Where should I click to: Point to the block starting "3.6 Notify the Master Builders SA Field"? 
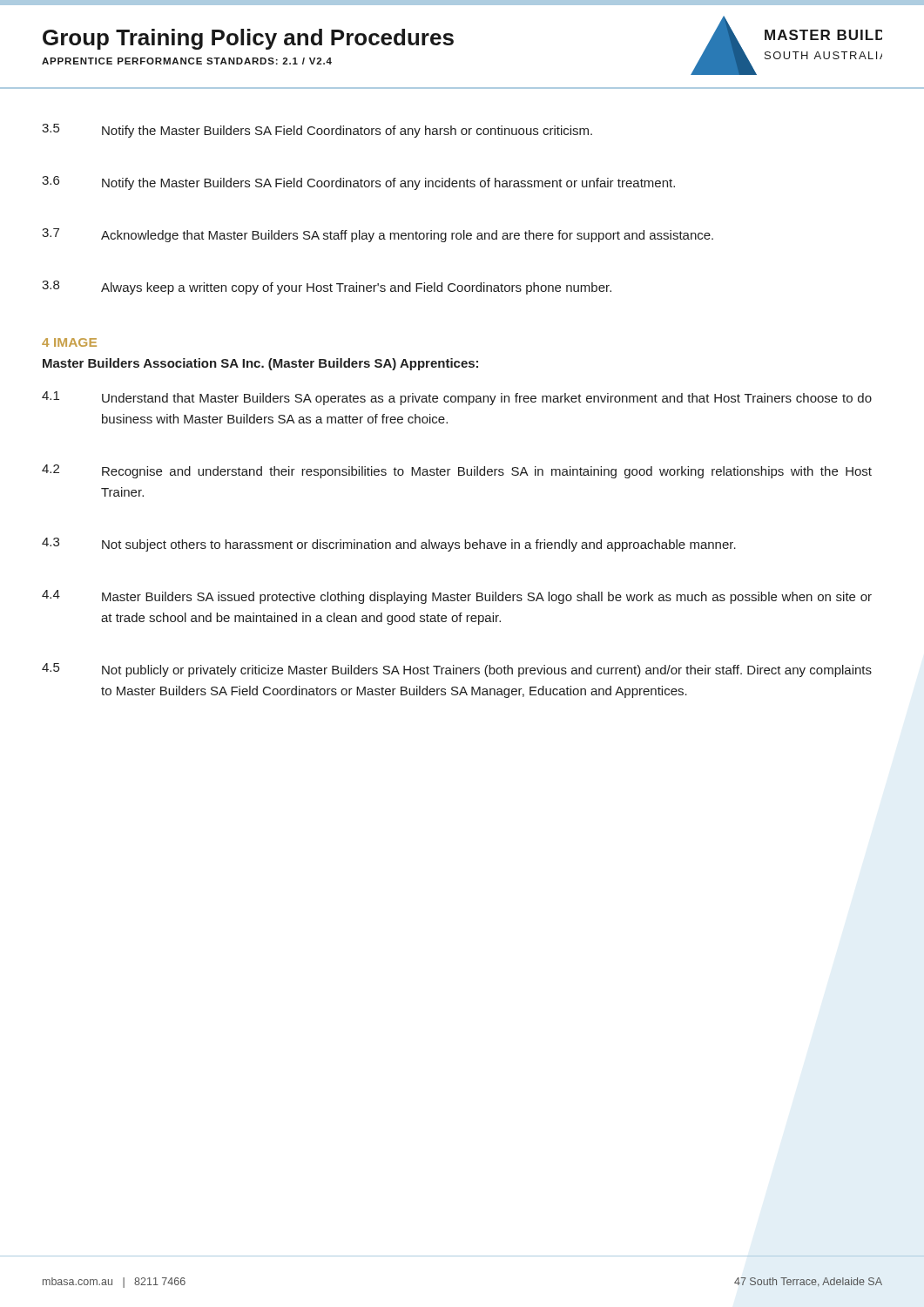(x=359, y=183)
